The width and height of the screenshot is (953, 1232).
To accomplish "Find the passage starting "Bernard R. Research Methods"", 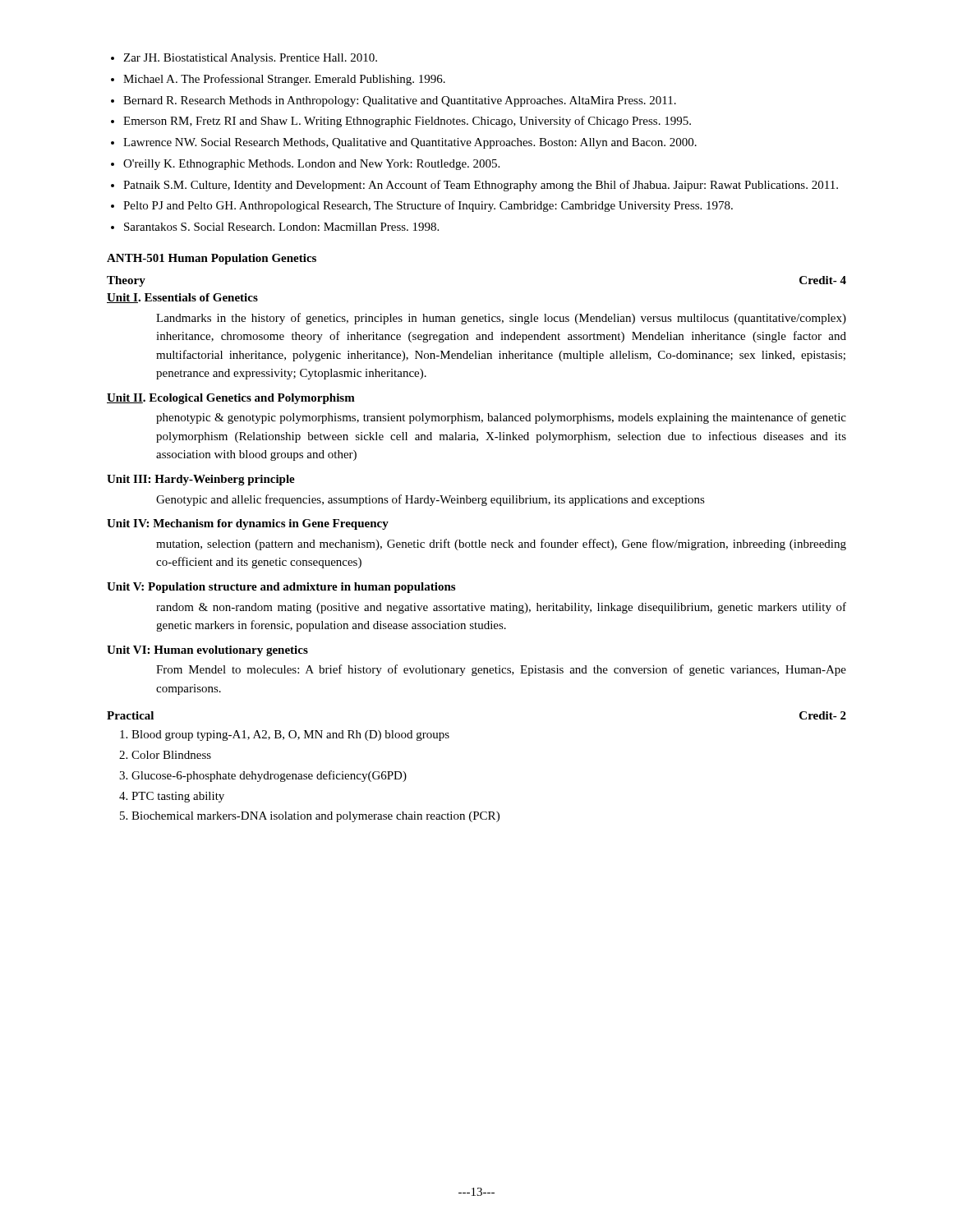I will point(400,100).
